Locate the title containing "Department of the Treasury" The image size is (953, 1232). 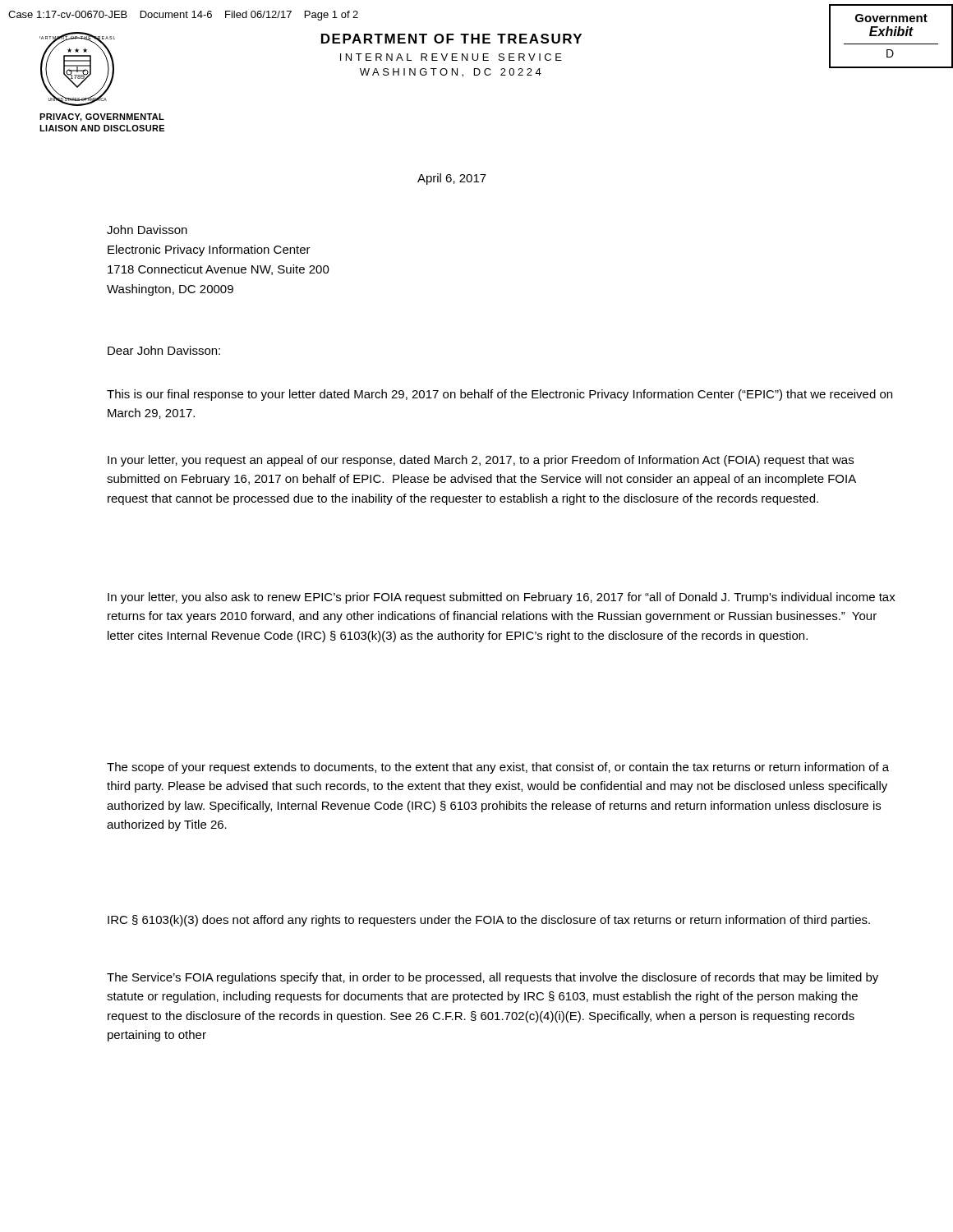click(452, 55)
